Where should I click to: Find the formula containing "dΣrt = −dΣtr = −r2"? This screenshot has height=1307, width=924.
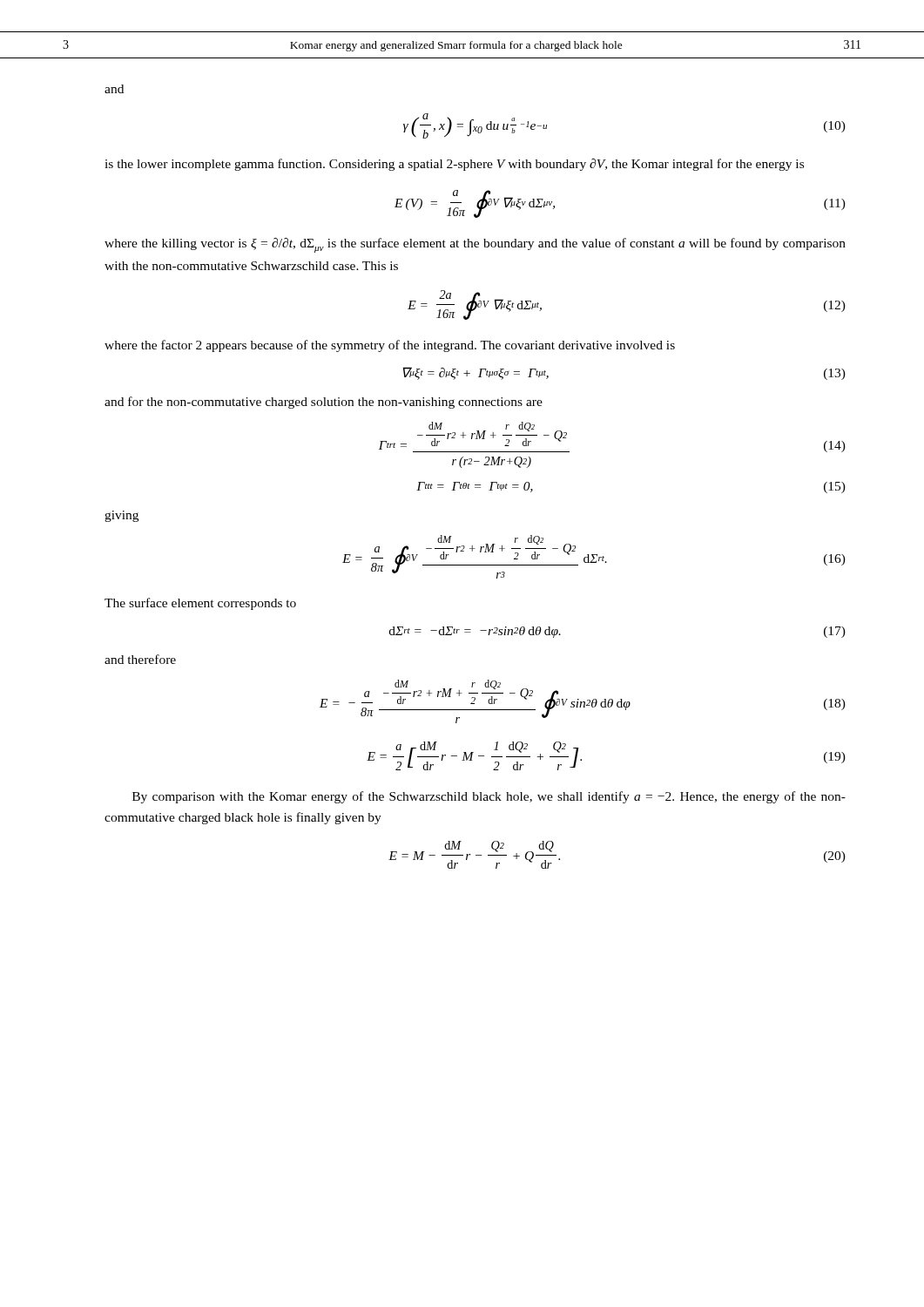(475, 631)
